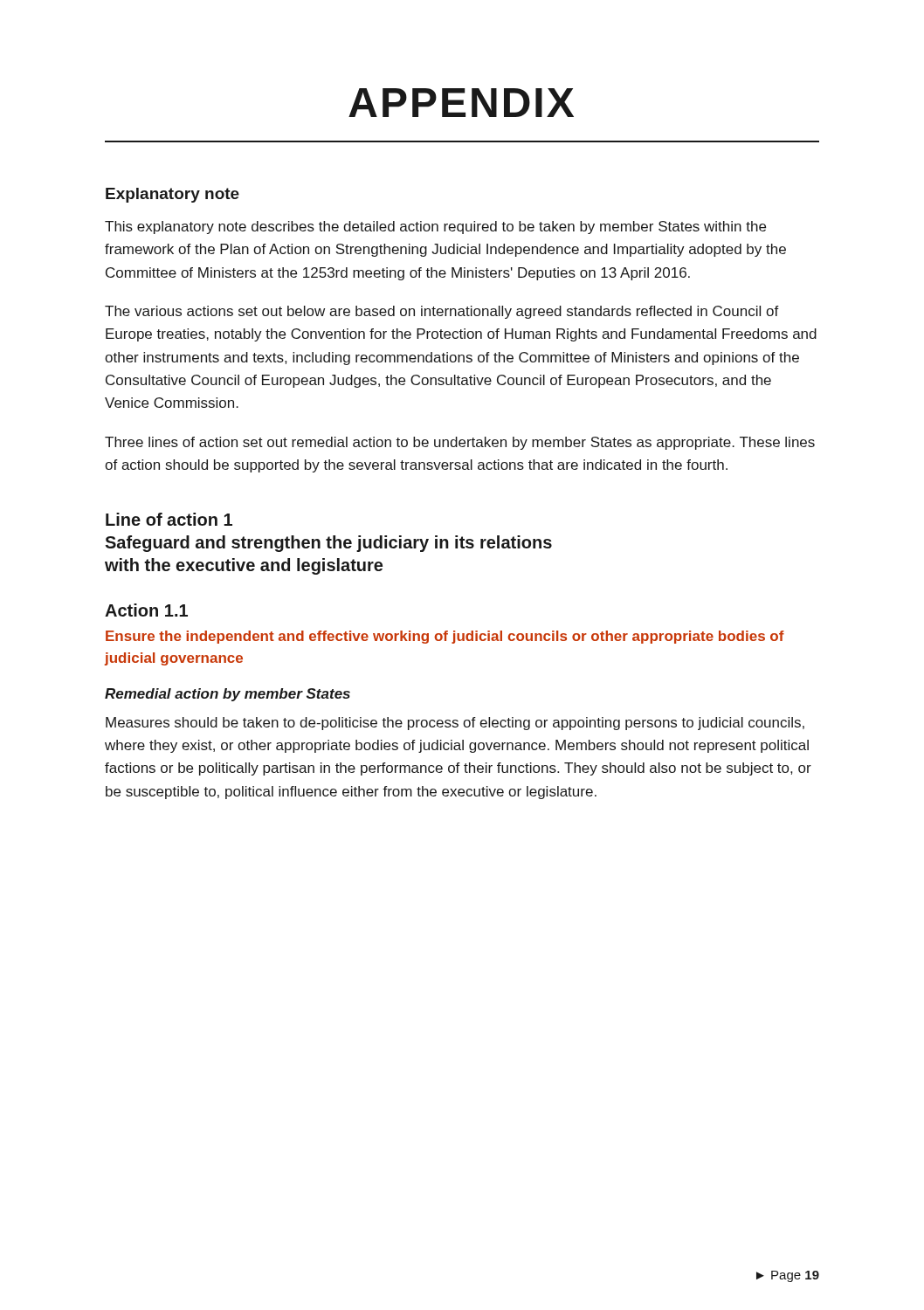Image resolution: width=924 pixels, height=1310 pixels.
Task: Locate the text block with the text "The various actions set out below are based"
Action: (x=461, y=357)
